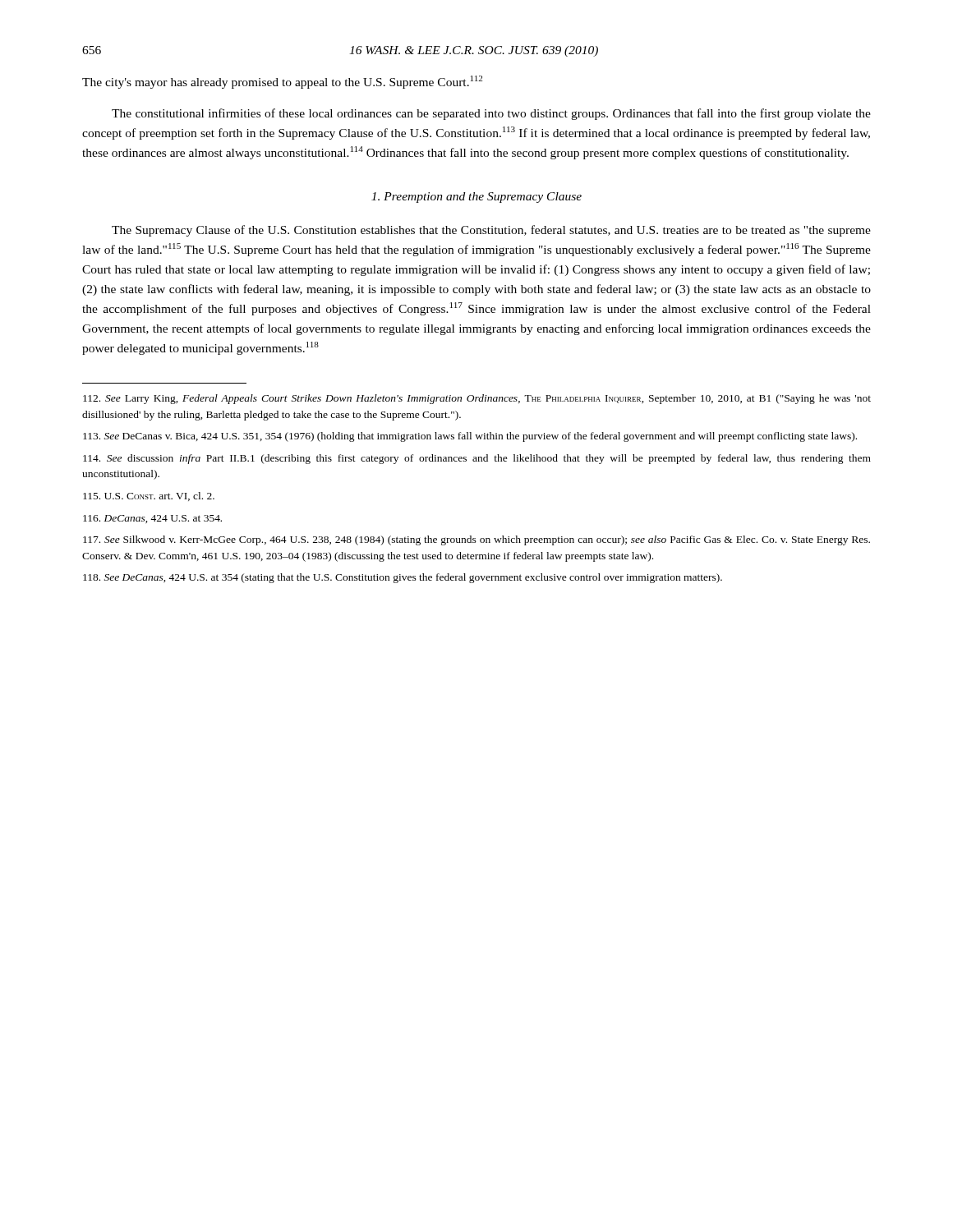Viewport: 953px width, 1232px height.
Task: Click the passage that begins "See DeCanas, 424 U.S. at 354"
Action: pos(402,577)
